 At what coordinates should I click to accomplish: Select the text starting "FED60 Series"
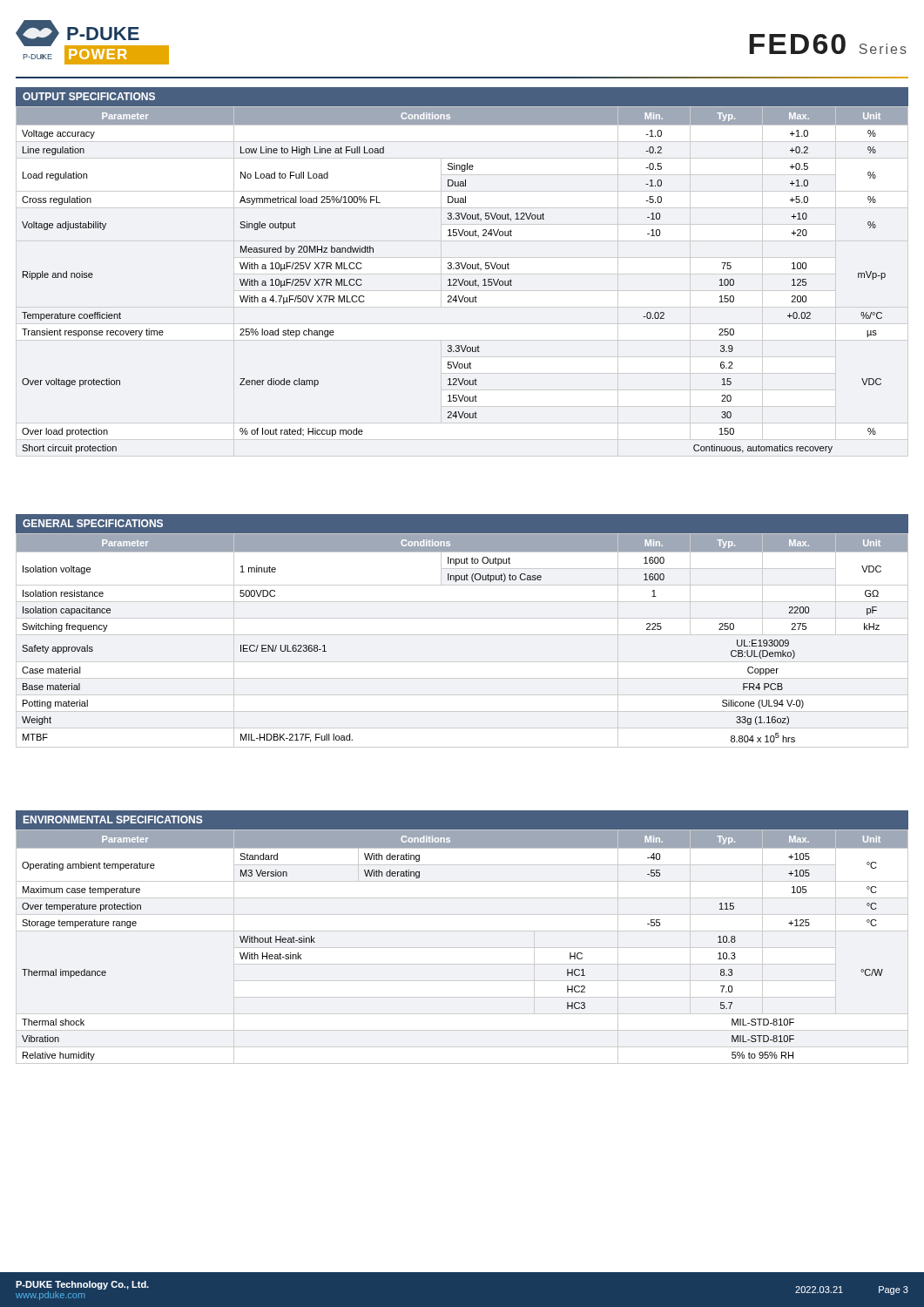pos(828,44)
